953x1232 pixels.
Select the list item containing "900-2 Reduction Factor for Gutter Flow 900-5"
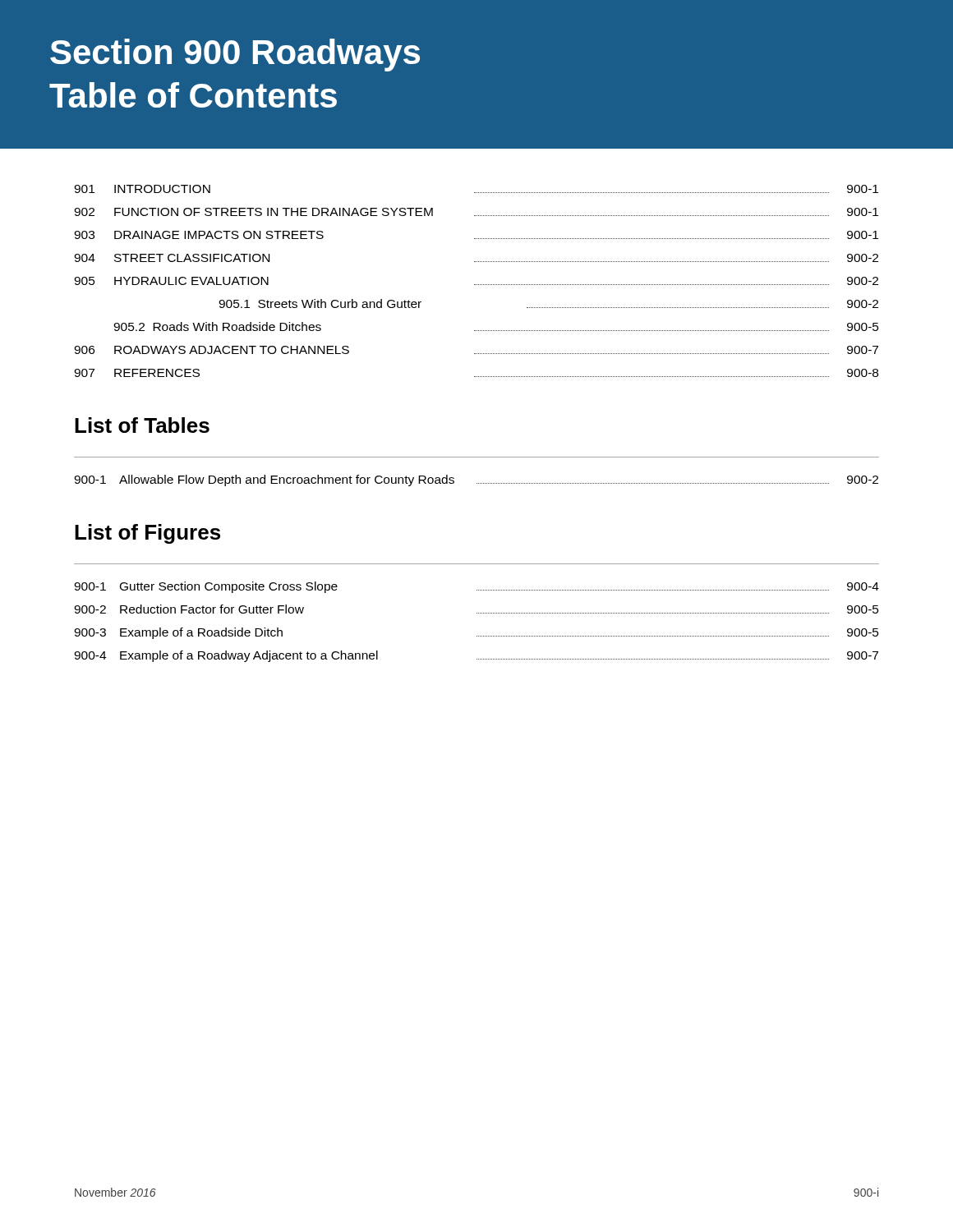click(476, 609)
